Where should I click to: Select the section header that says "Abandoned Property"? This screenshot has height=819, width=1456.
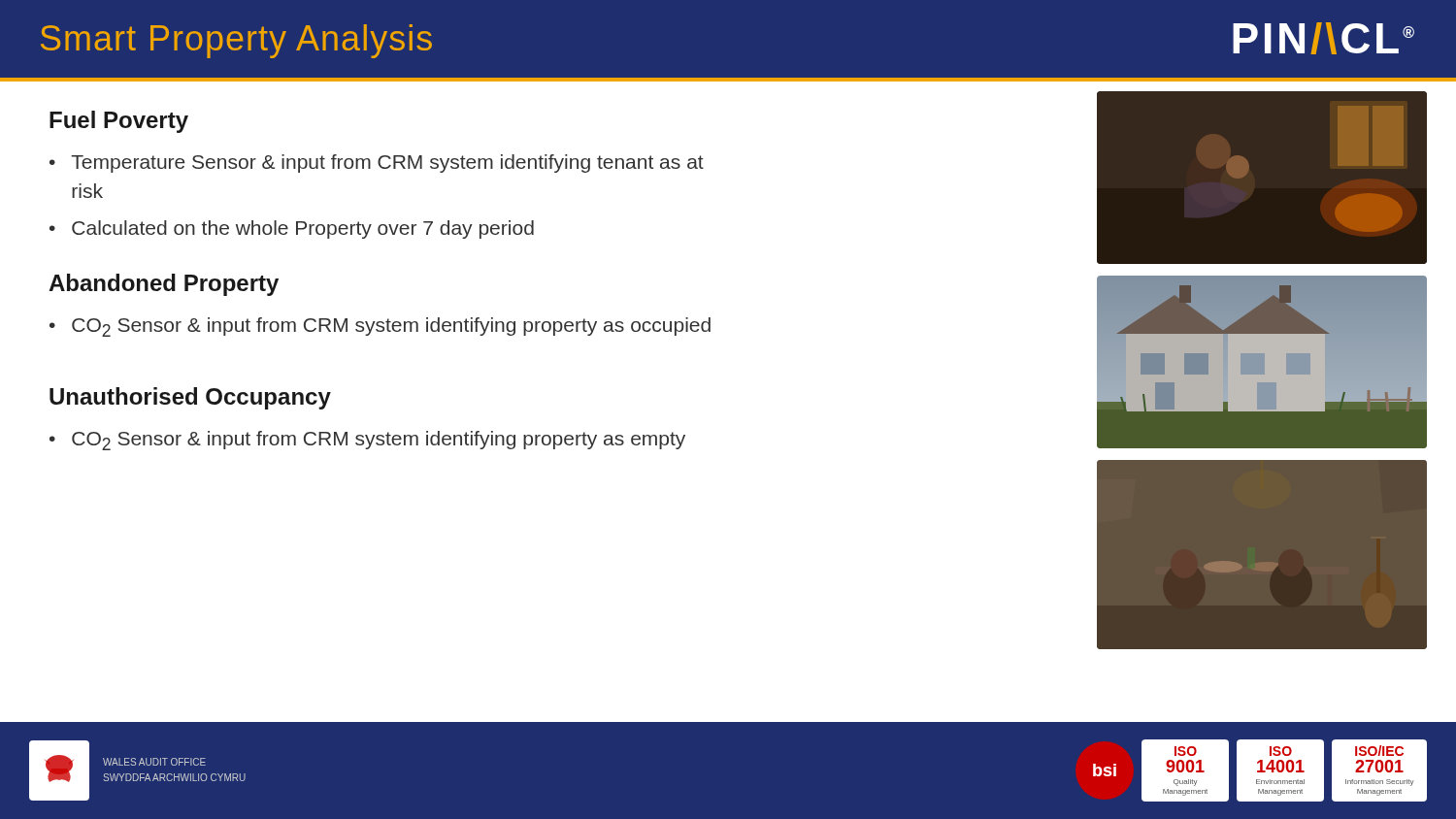[x=164, y=283]
